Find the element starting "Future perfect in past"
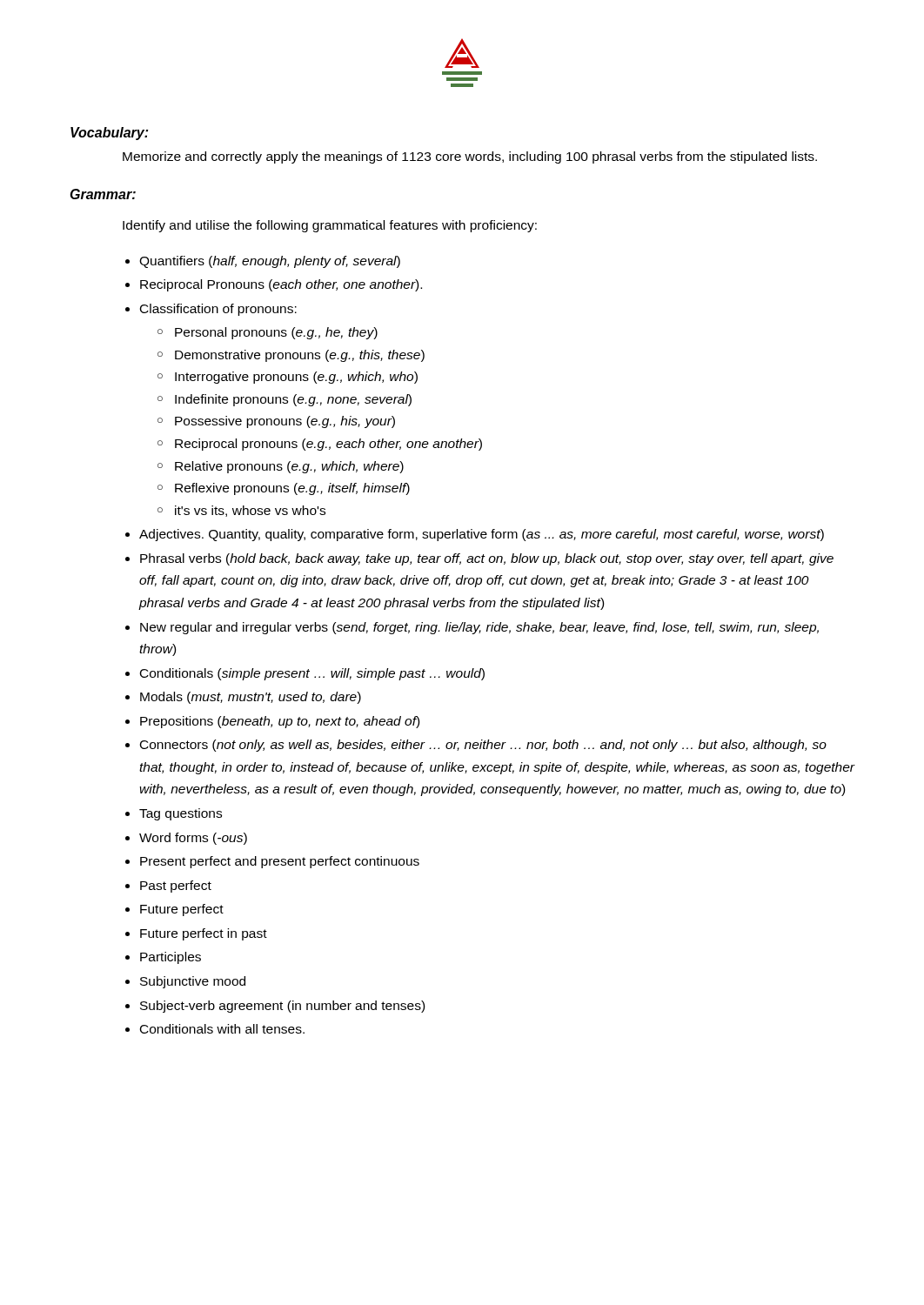The image size is (924, 1305). 203,933
